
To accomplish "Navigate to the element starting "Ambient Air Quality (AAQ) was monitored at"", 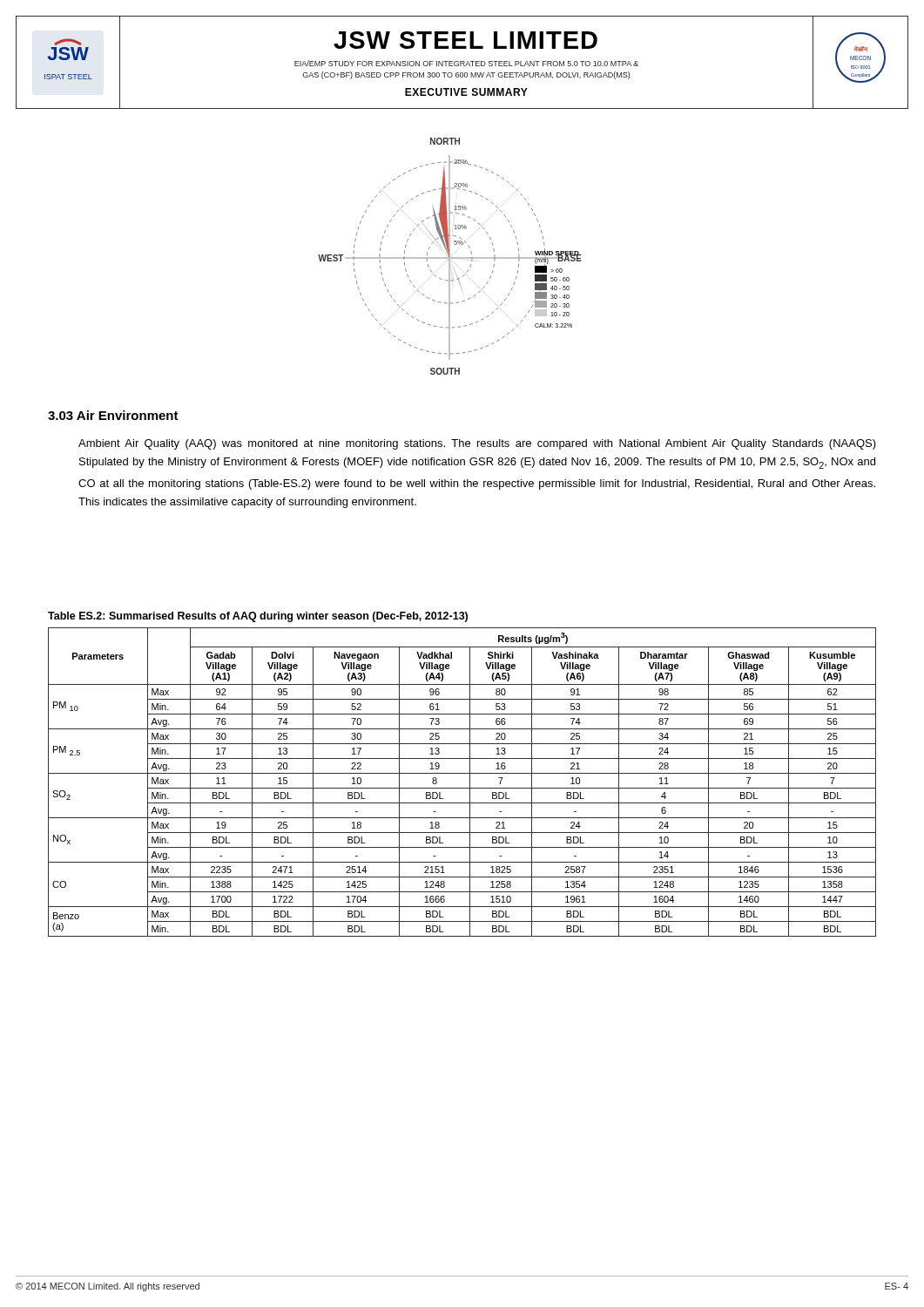I will point(477,472).
